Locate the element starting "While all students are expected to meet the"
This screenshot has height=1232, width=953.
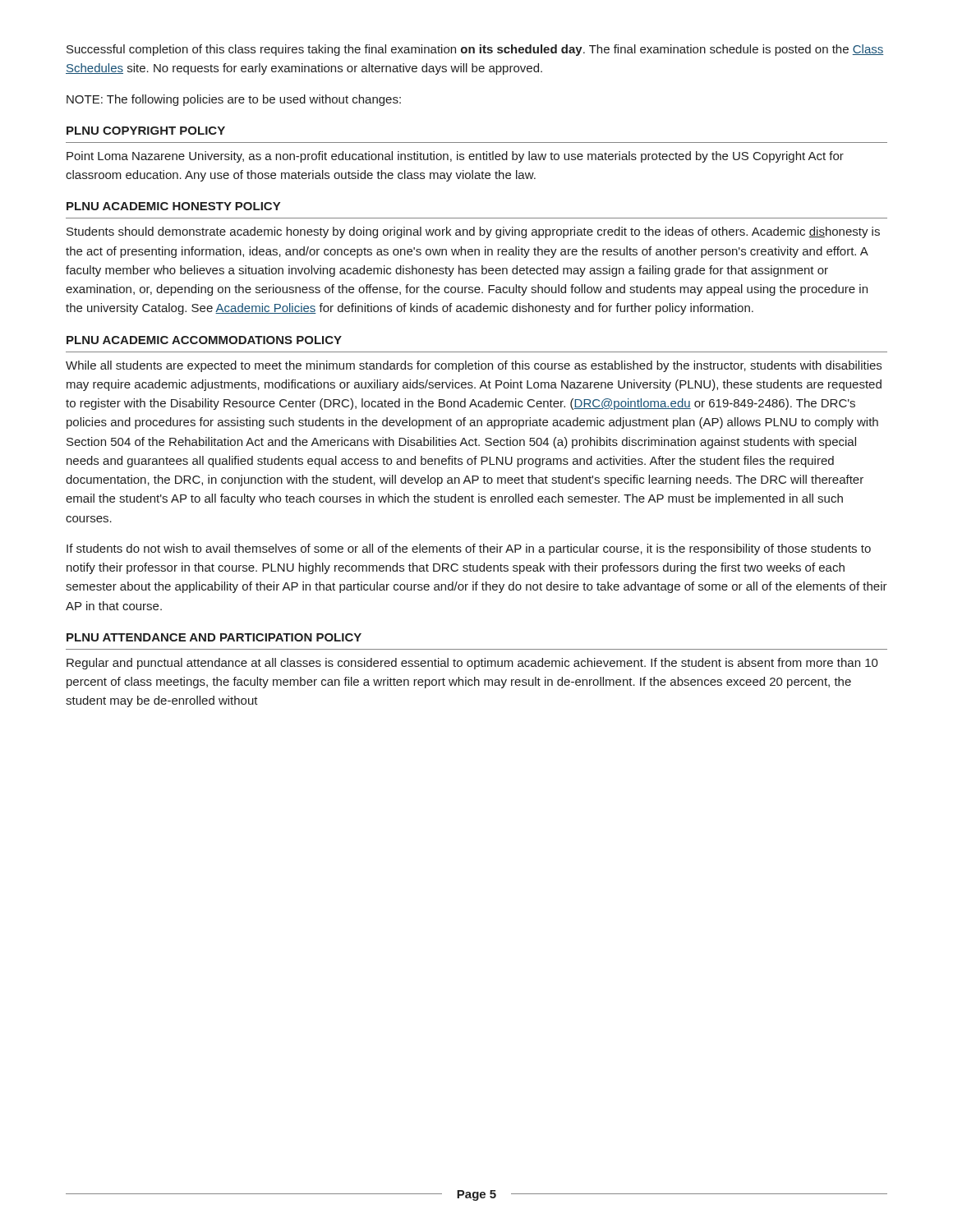pyautogui.click(x=474, y=441)
